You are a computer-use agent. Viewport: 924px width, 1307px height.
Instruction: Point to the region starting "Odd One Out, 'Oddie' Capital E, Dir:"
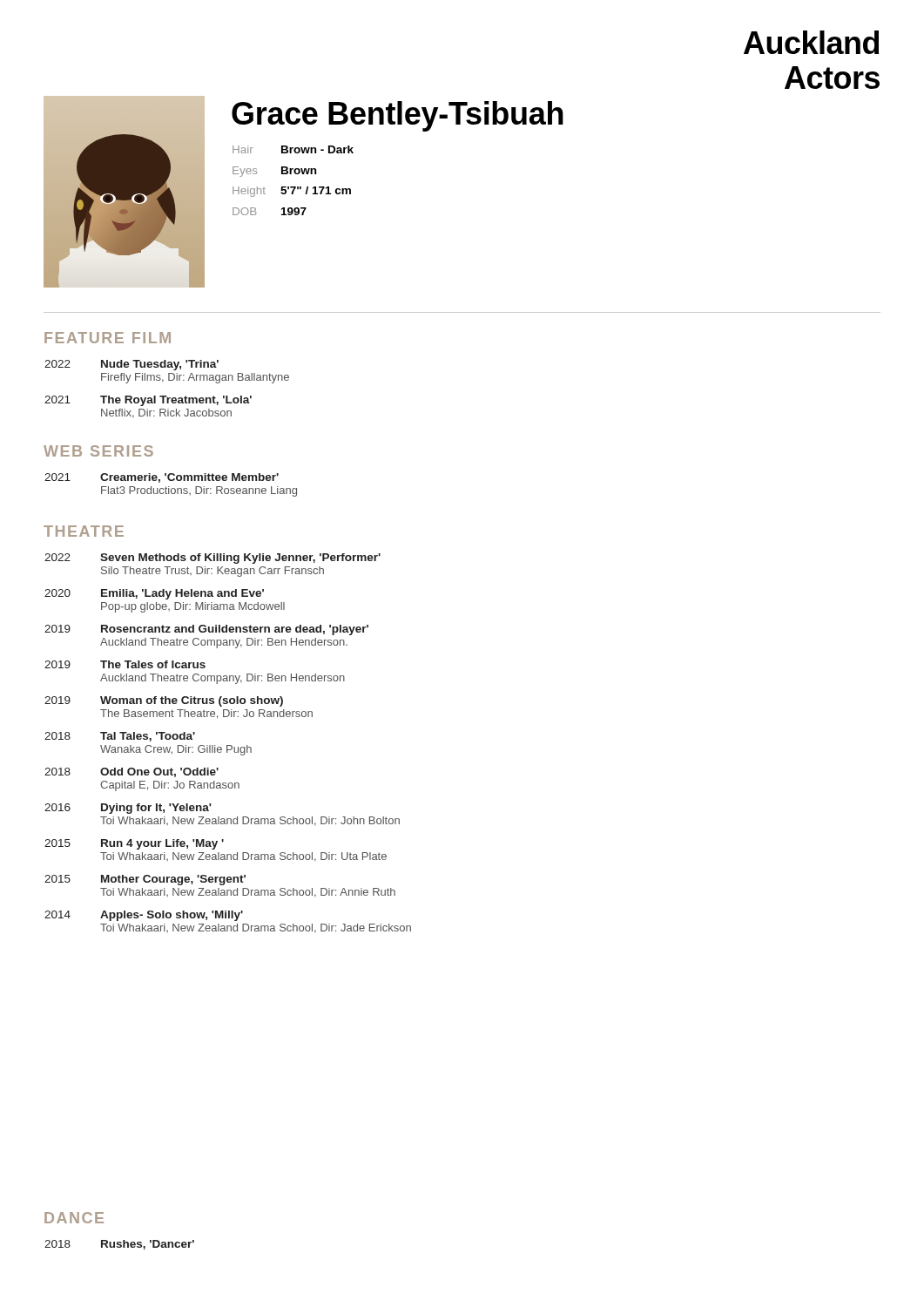tap(170, 778)
